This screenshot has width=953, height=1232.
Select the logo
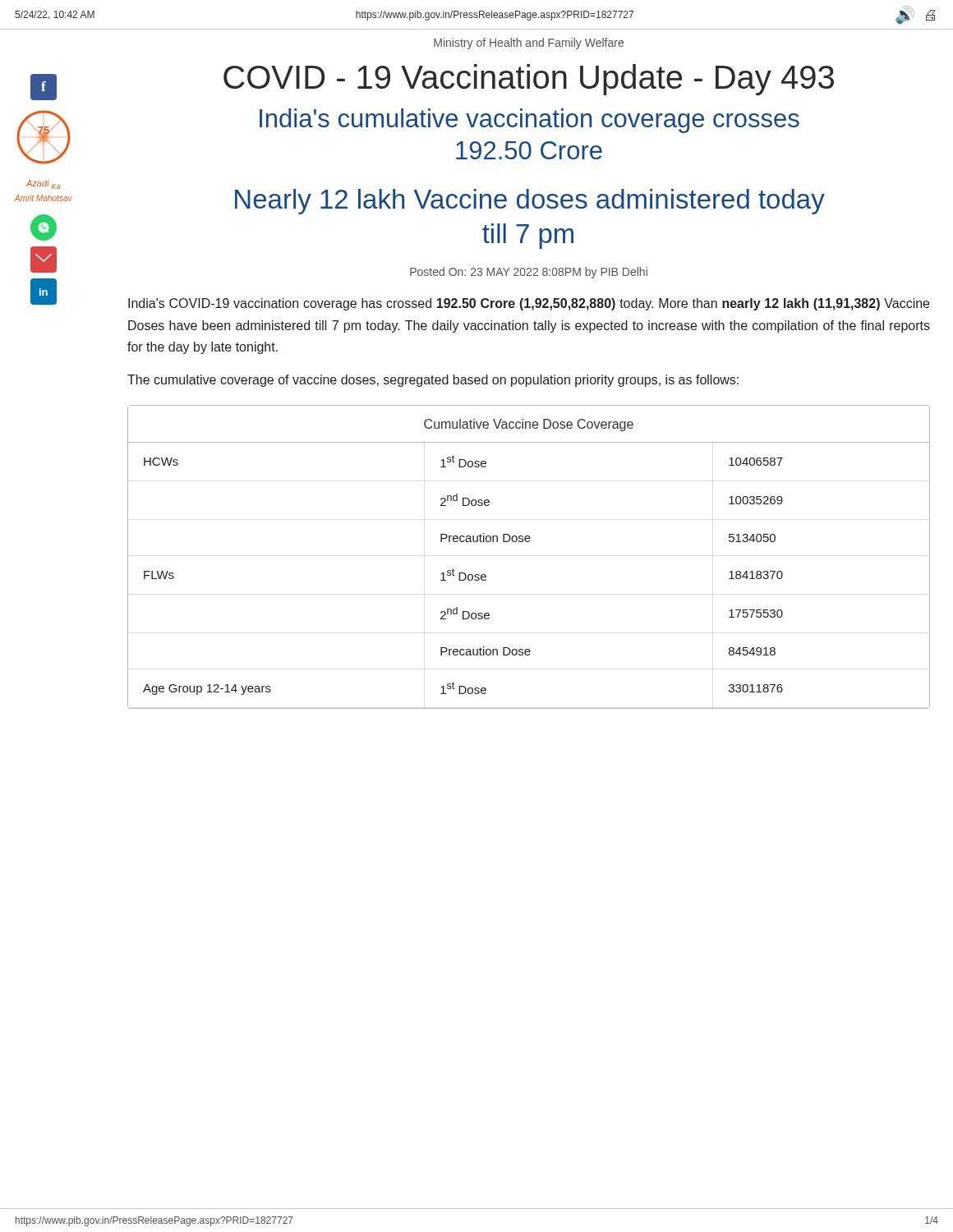pyautogui.click(x=43, y=189)
